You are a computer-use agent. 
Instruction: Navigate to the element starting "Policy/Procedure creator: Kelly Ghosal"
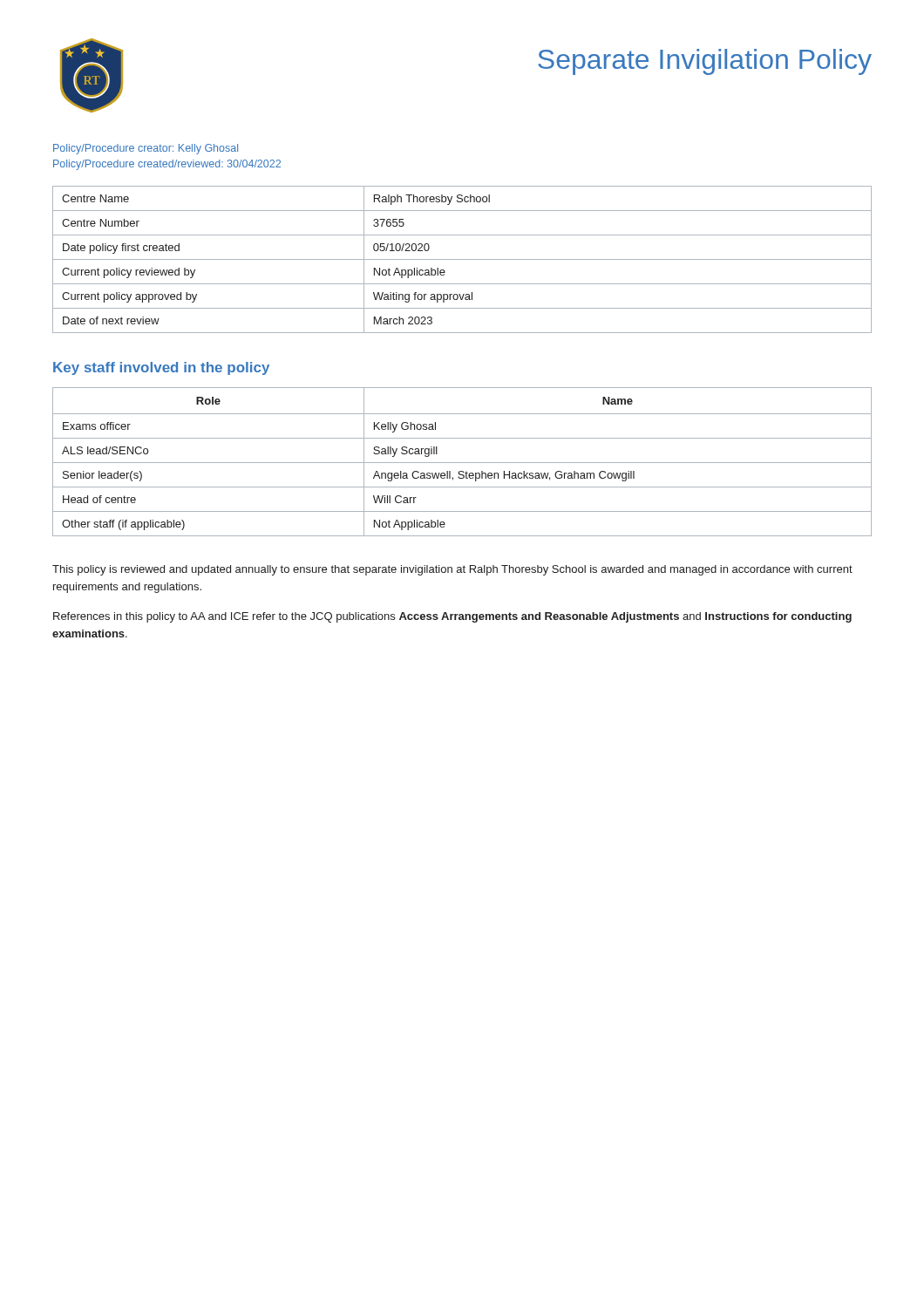[x=146, y=148]
